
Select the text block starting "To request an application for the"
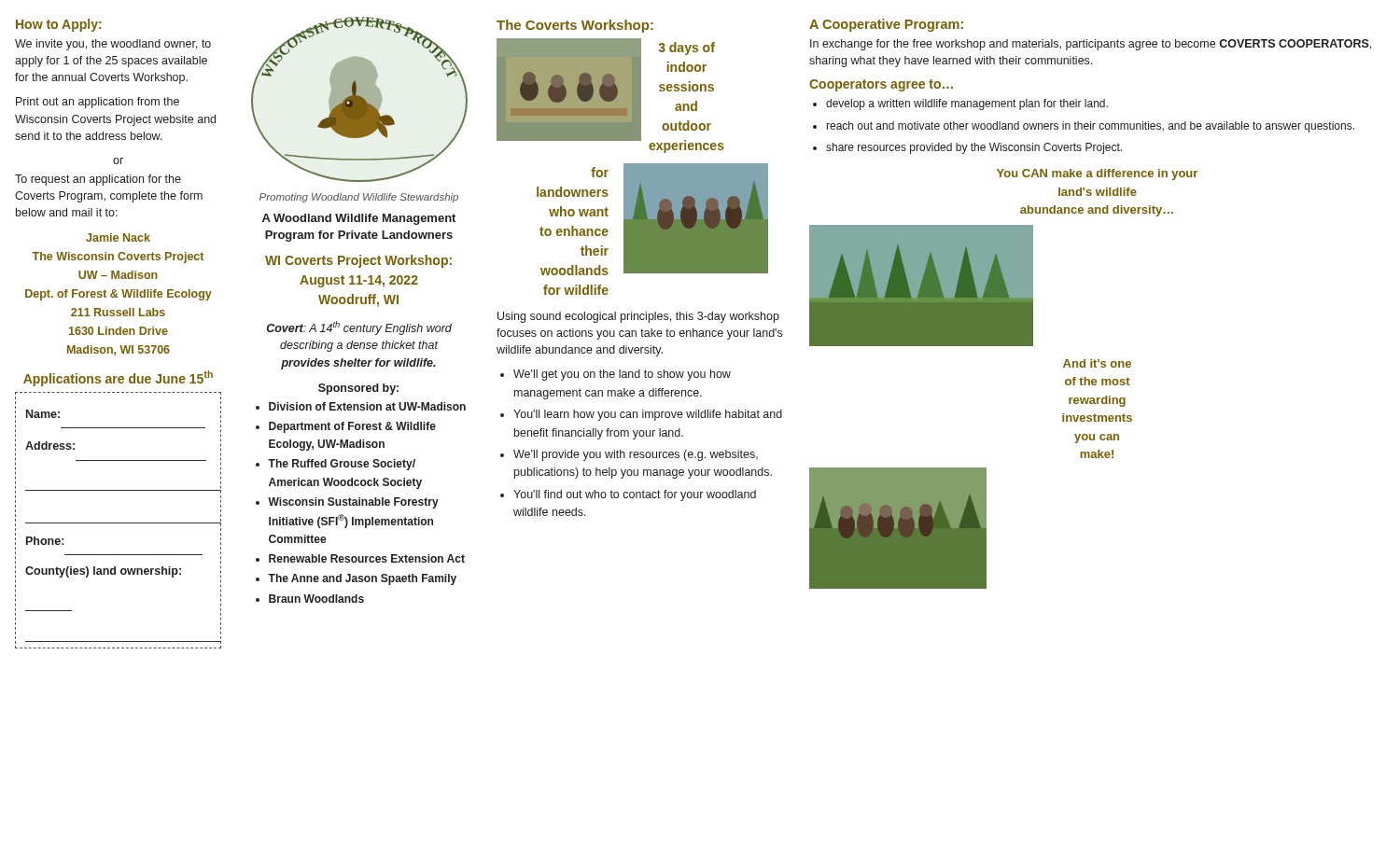109,196
